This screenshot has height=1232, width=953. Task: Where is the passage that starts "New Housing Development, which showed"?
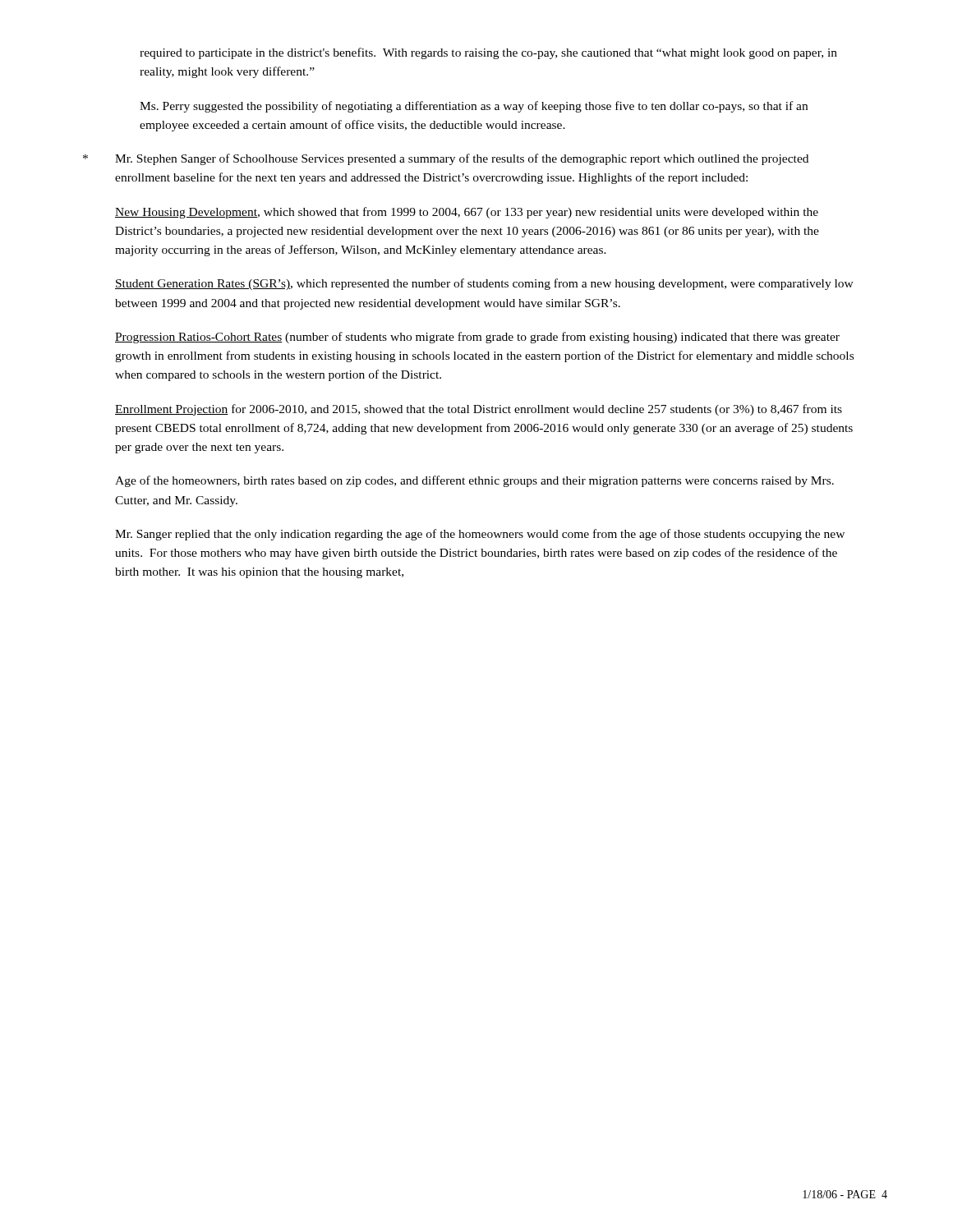click(x=467, y=230)
